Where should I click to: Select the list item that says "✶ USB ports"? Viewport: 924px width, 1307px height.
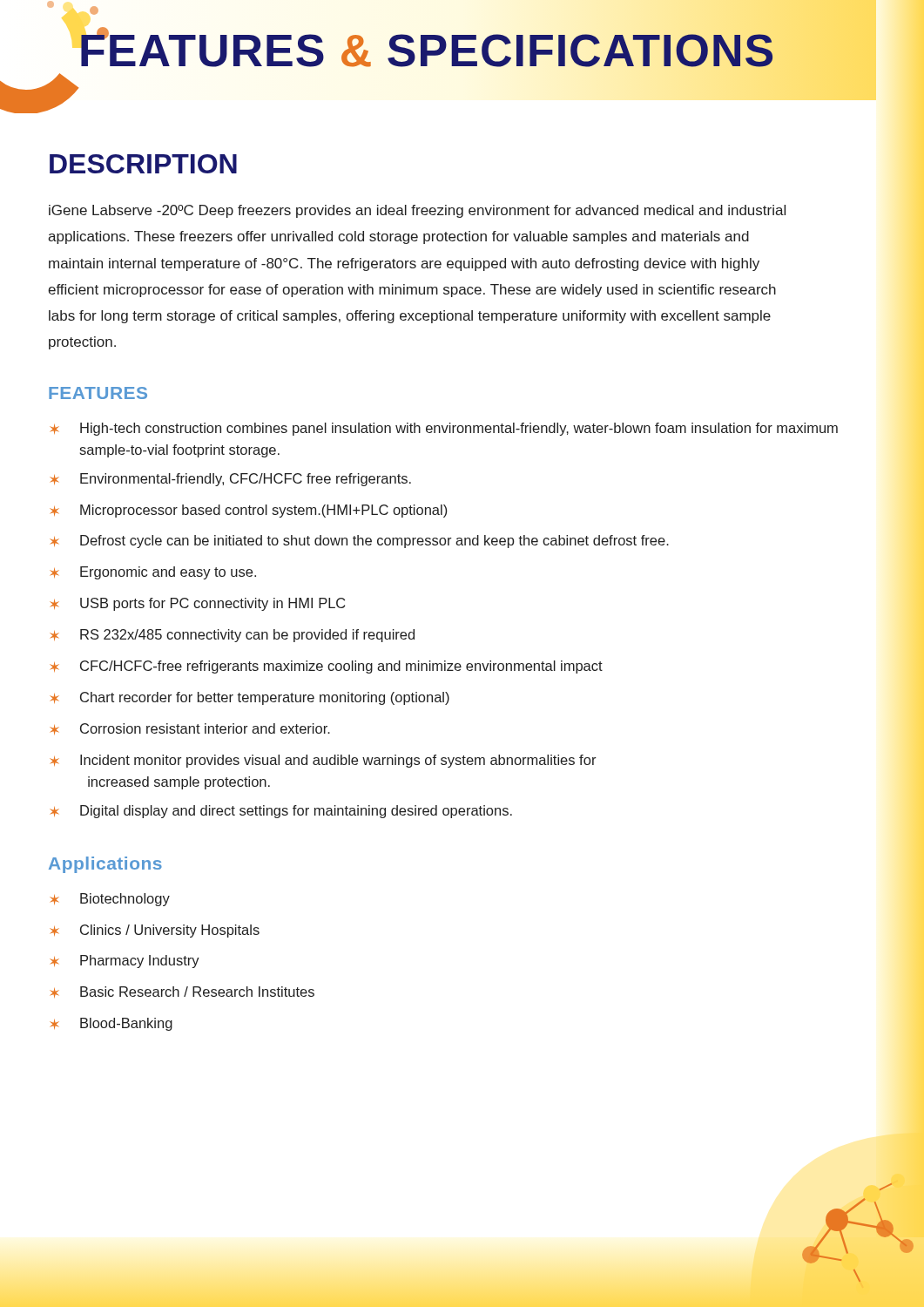(197, 604)
